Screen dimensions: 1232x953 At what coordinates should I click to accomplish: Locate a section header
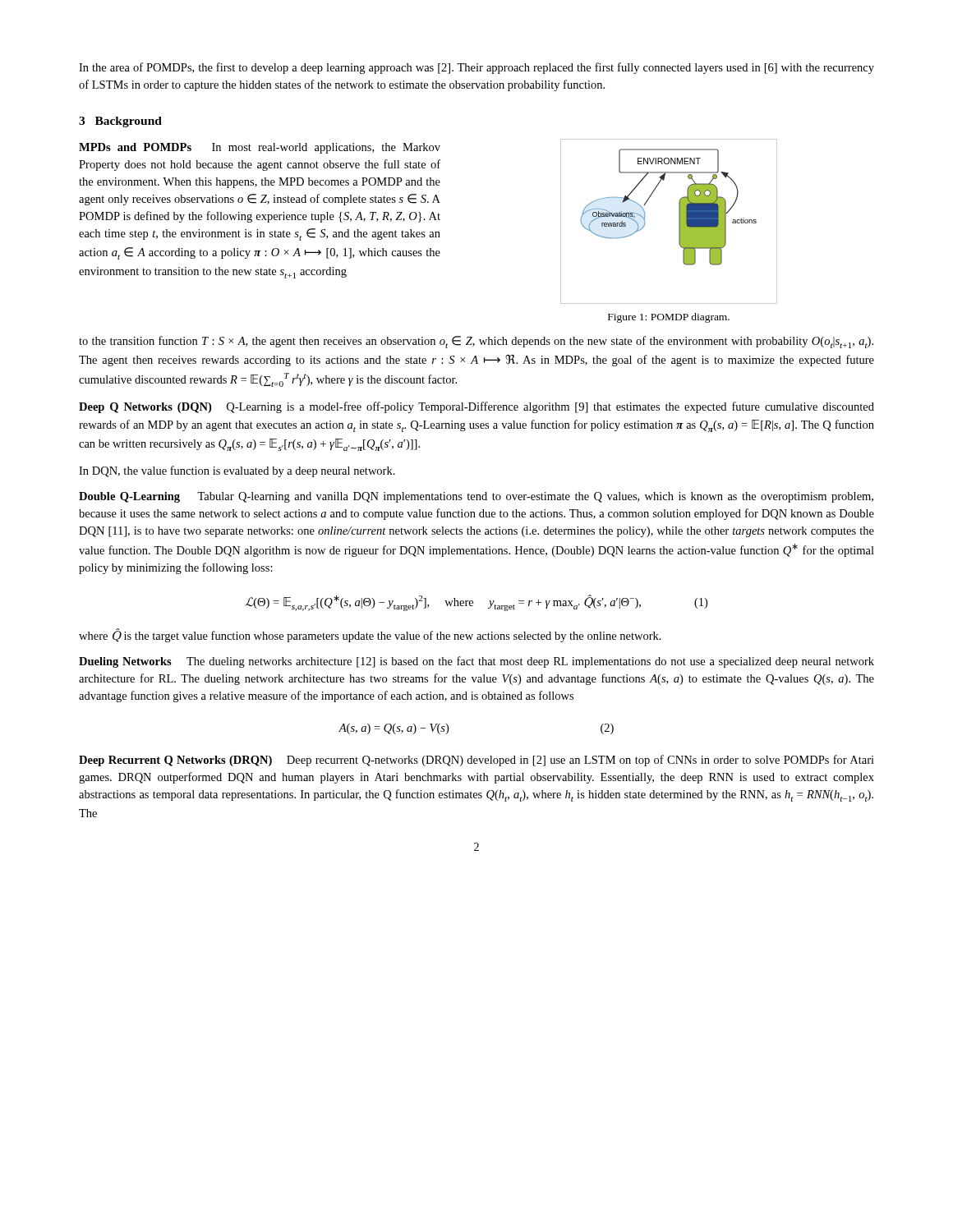(x=120, y=120)
